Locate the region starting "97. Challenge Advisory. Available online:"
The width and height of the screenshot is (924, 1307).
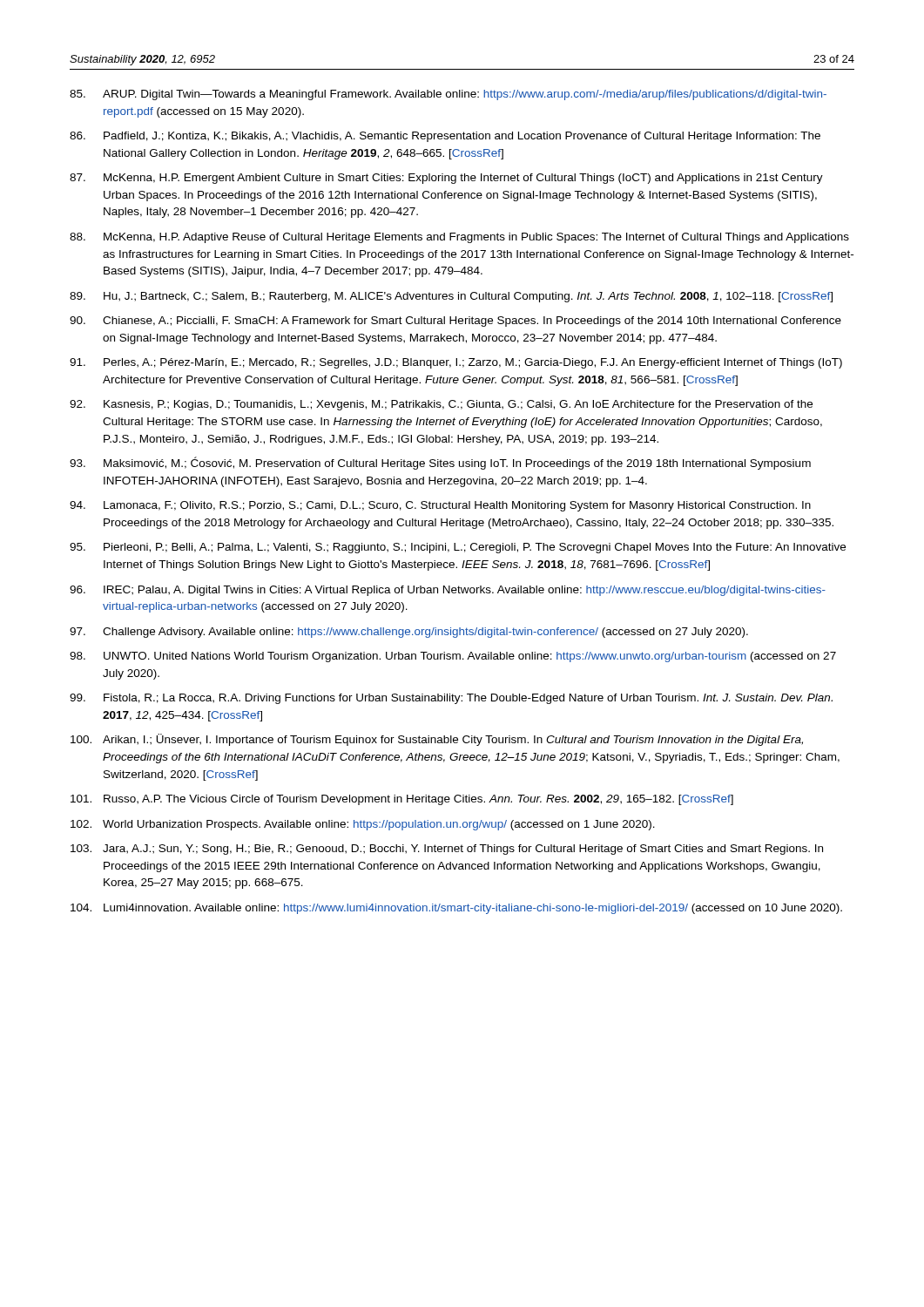tap(409, 631)
